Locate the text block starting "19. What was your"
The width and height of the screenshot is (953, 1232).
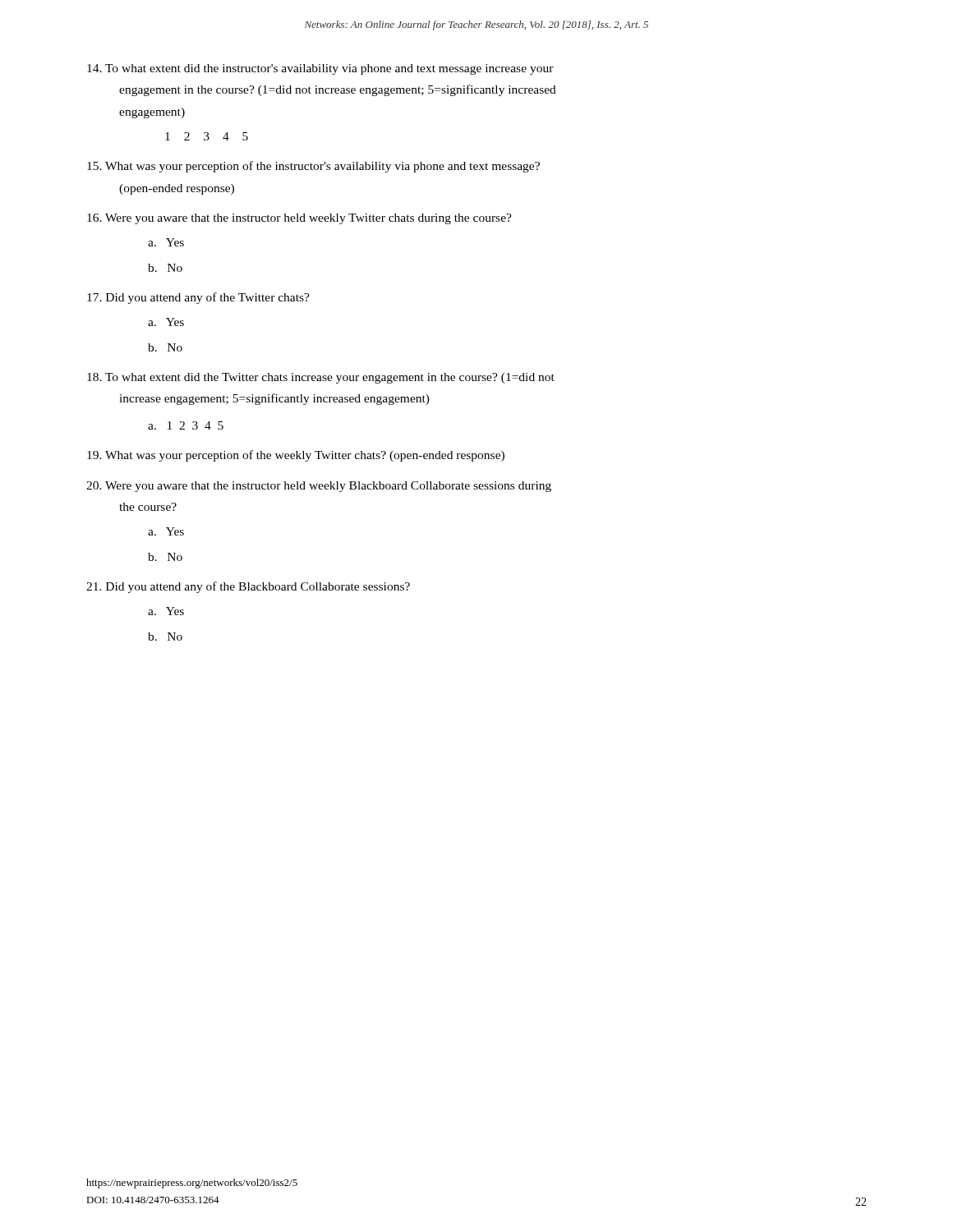pos(476,455)
